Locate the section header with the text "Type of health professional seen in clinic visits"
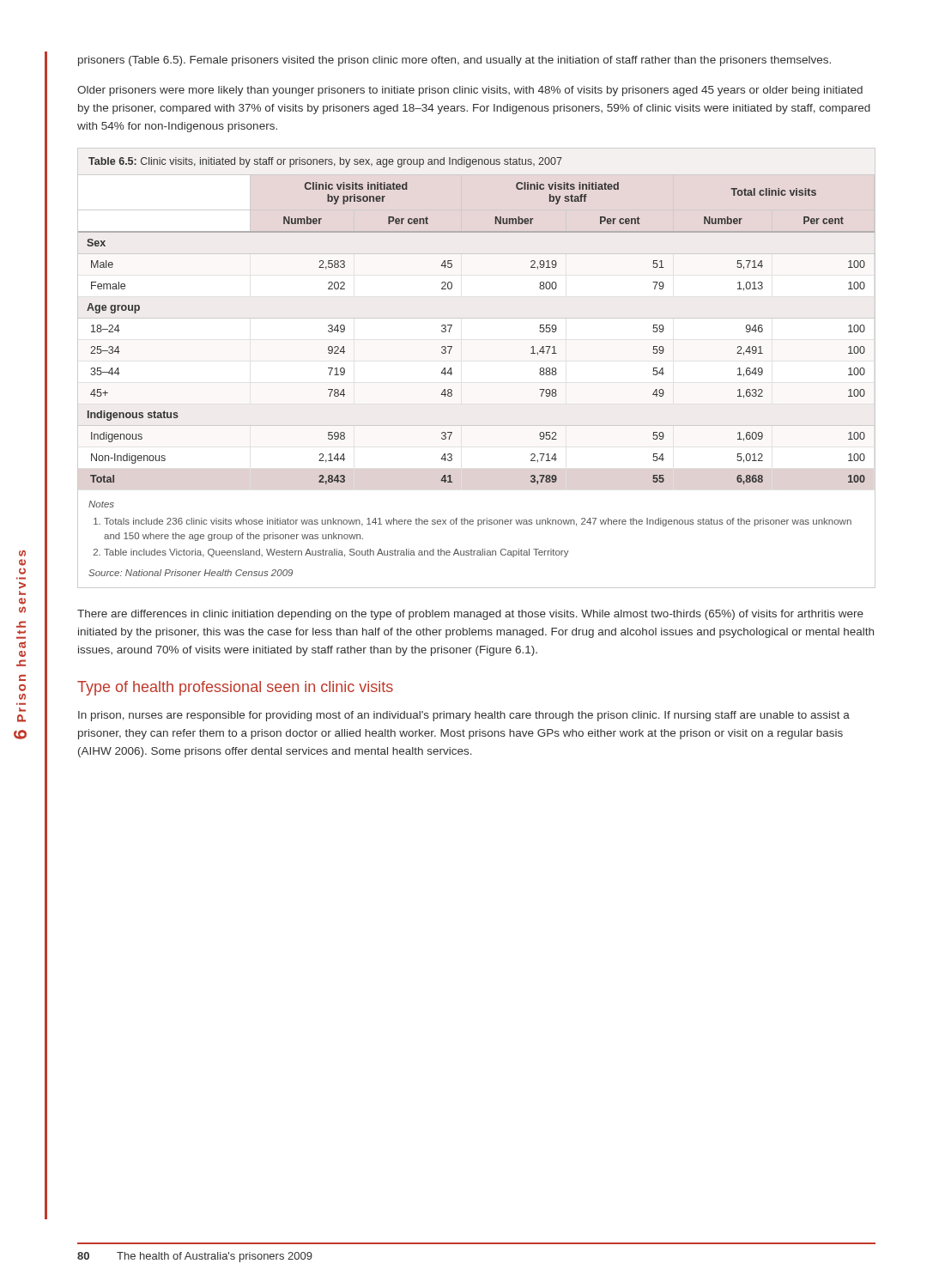This screenshot has height=1288, width=945. (235, 687)
